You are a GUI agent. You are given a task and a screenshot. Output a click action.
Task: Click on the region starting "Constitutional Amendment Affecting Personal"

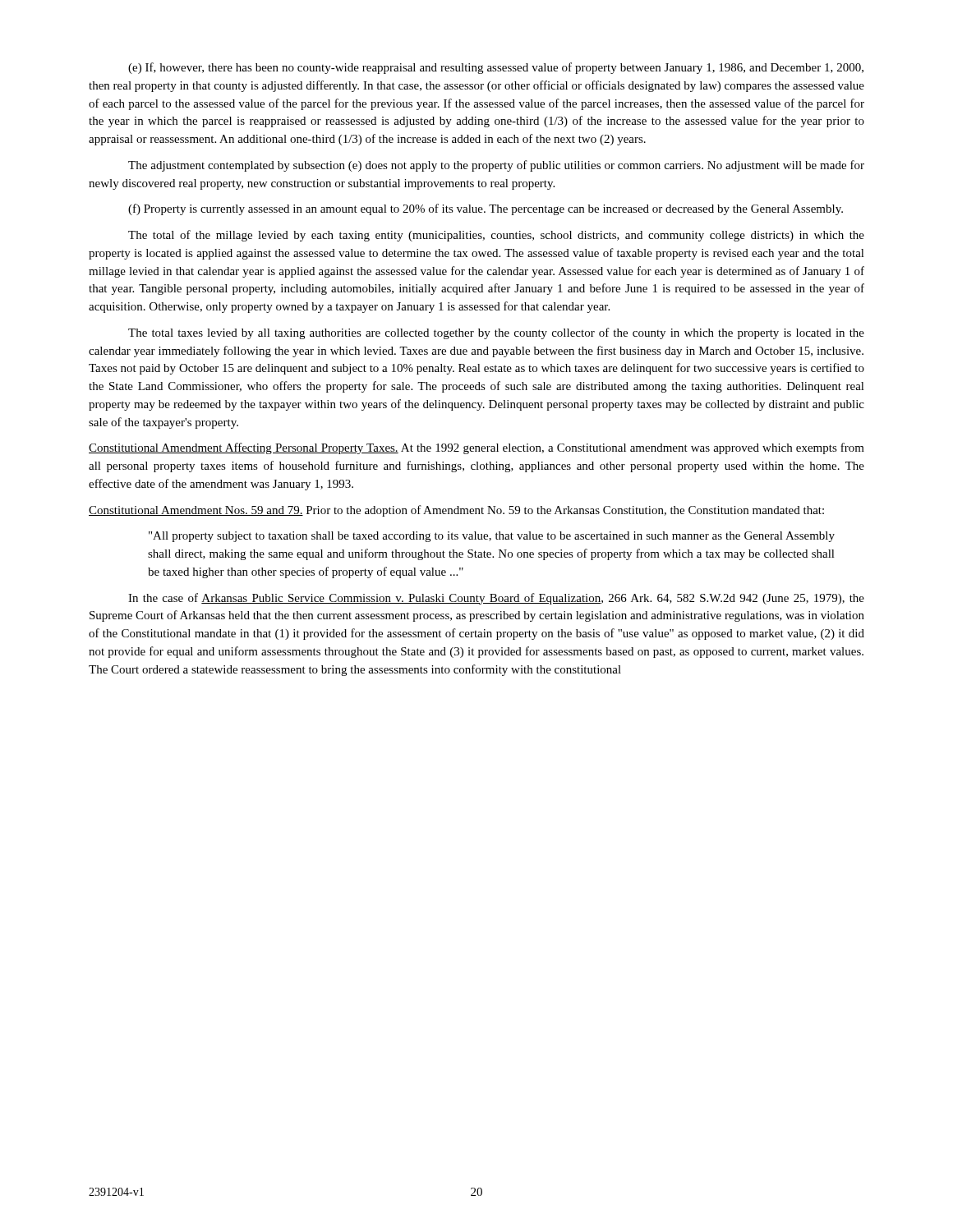pyautogui.click(x=476, y=466)
